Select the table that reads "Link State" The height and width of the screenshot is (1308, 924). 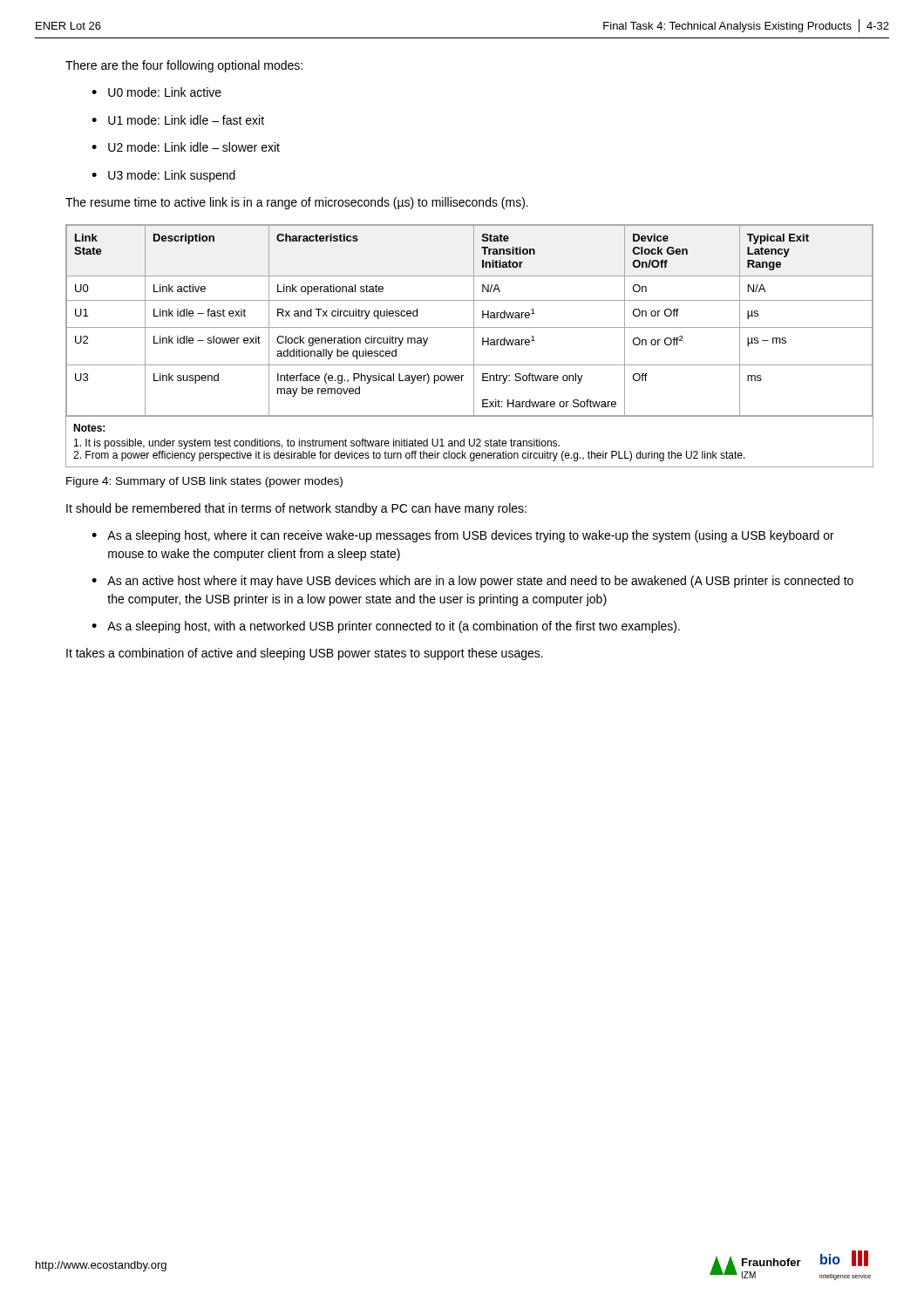[469, 346]
